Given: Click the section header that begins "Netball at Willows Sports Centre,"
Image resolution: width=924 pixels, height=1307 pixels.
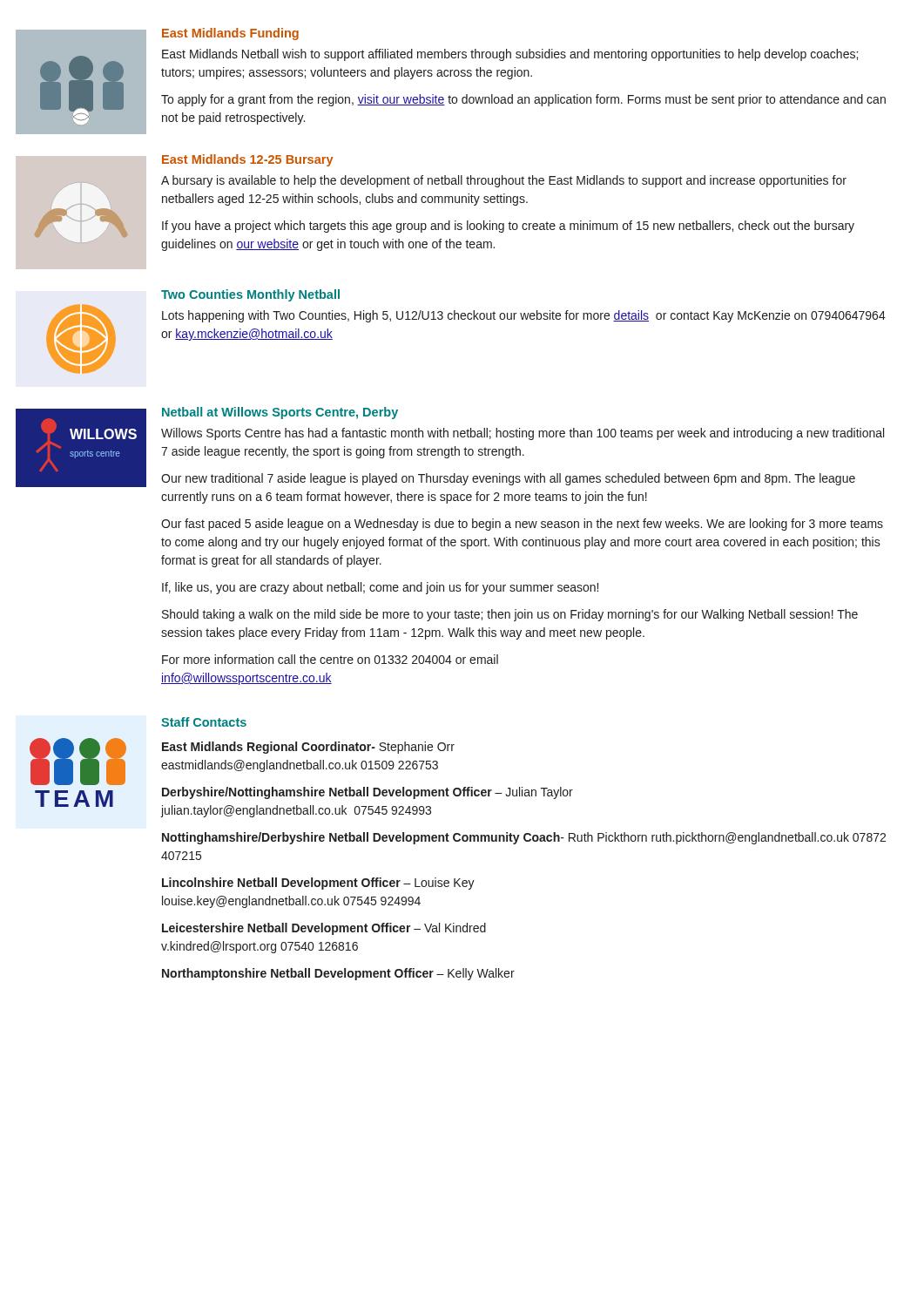Looking at the screenshot, I should click(280, 412).
